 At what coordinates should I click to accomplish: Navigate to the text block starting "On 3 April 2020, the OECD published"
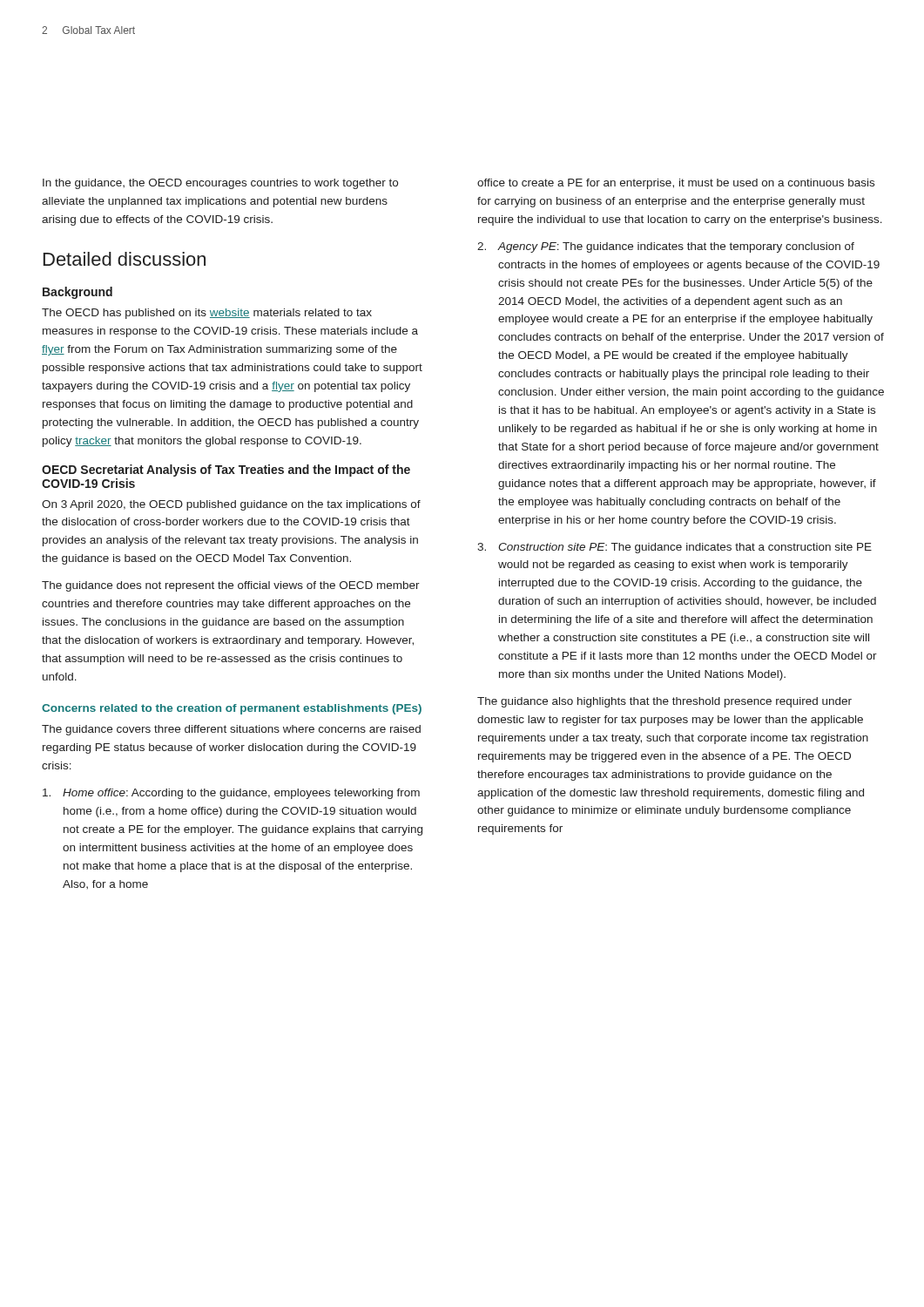pyautogui.click(x=233, y=532)
